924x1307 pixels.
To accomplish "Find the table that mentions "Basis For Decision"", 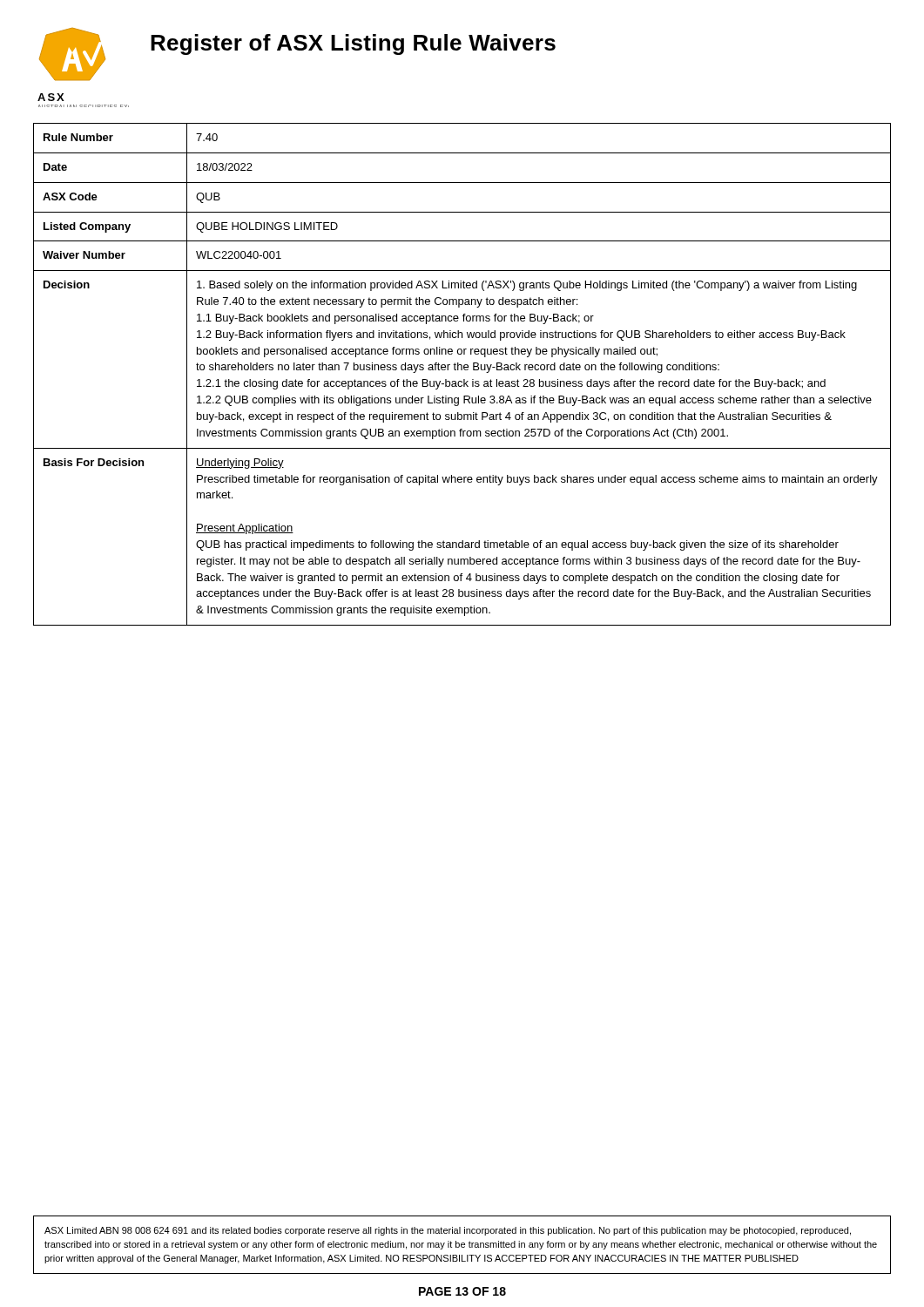I will [462, 374].
